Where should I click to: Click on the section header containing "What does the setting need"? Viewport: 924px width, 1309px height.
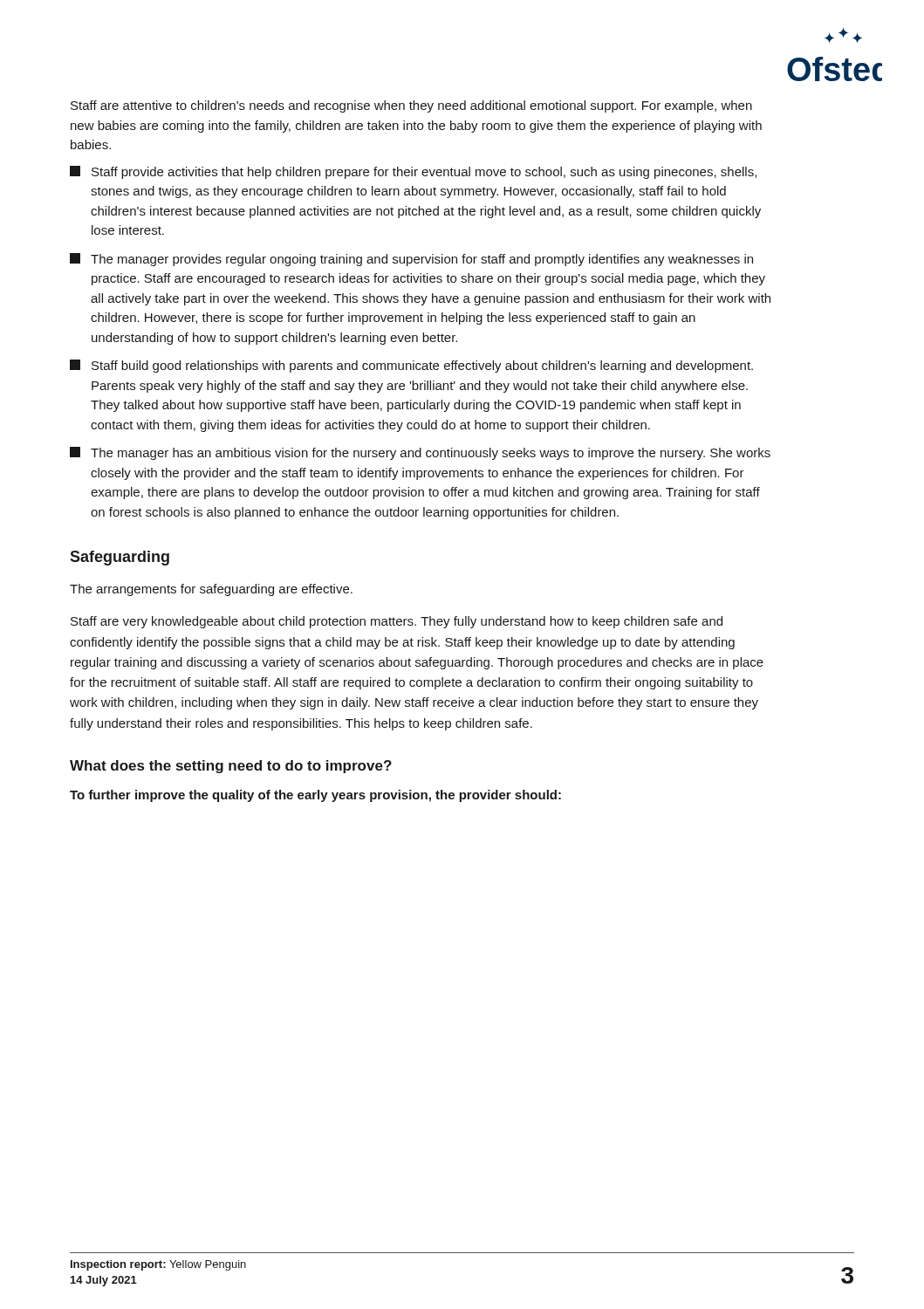[231, 766]
